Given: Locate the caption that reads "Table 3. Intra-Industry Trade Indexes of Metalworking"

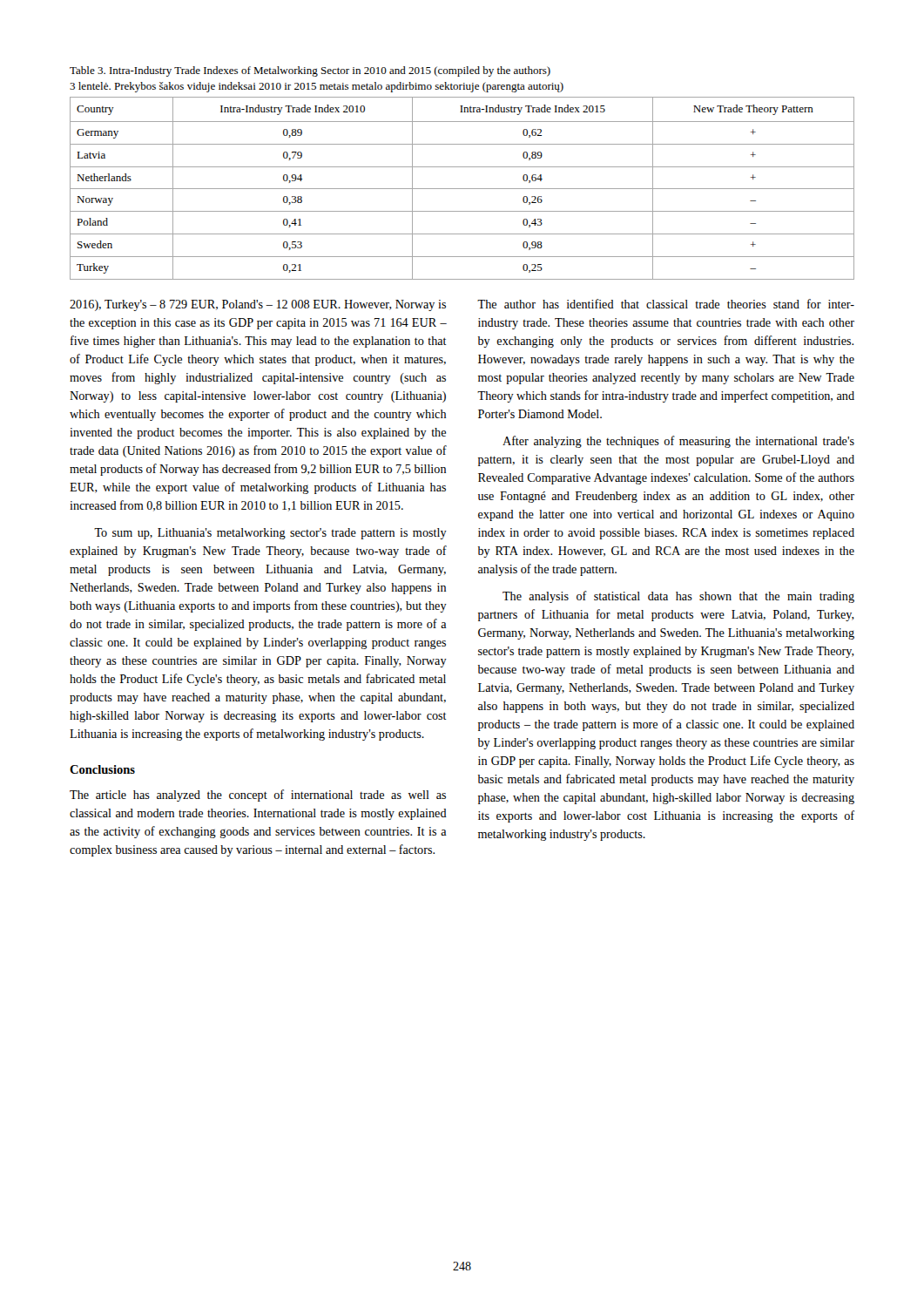Looking at the screenshot, I should (x=317, y=78).
